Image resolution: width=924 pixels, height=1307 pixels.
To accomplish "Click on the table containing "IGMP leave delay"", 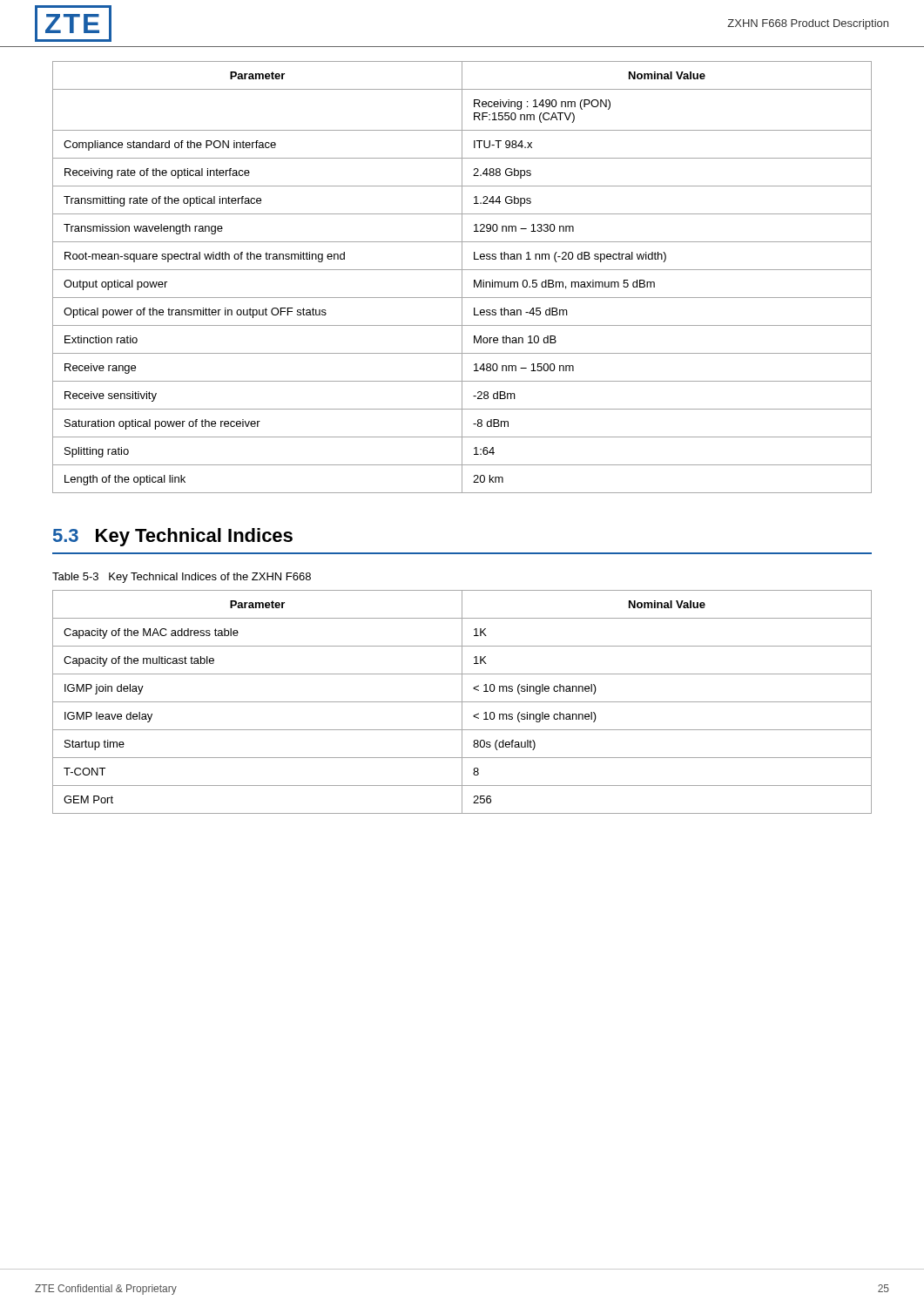I will click(462, 702).
